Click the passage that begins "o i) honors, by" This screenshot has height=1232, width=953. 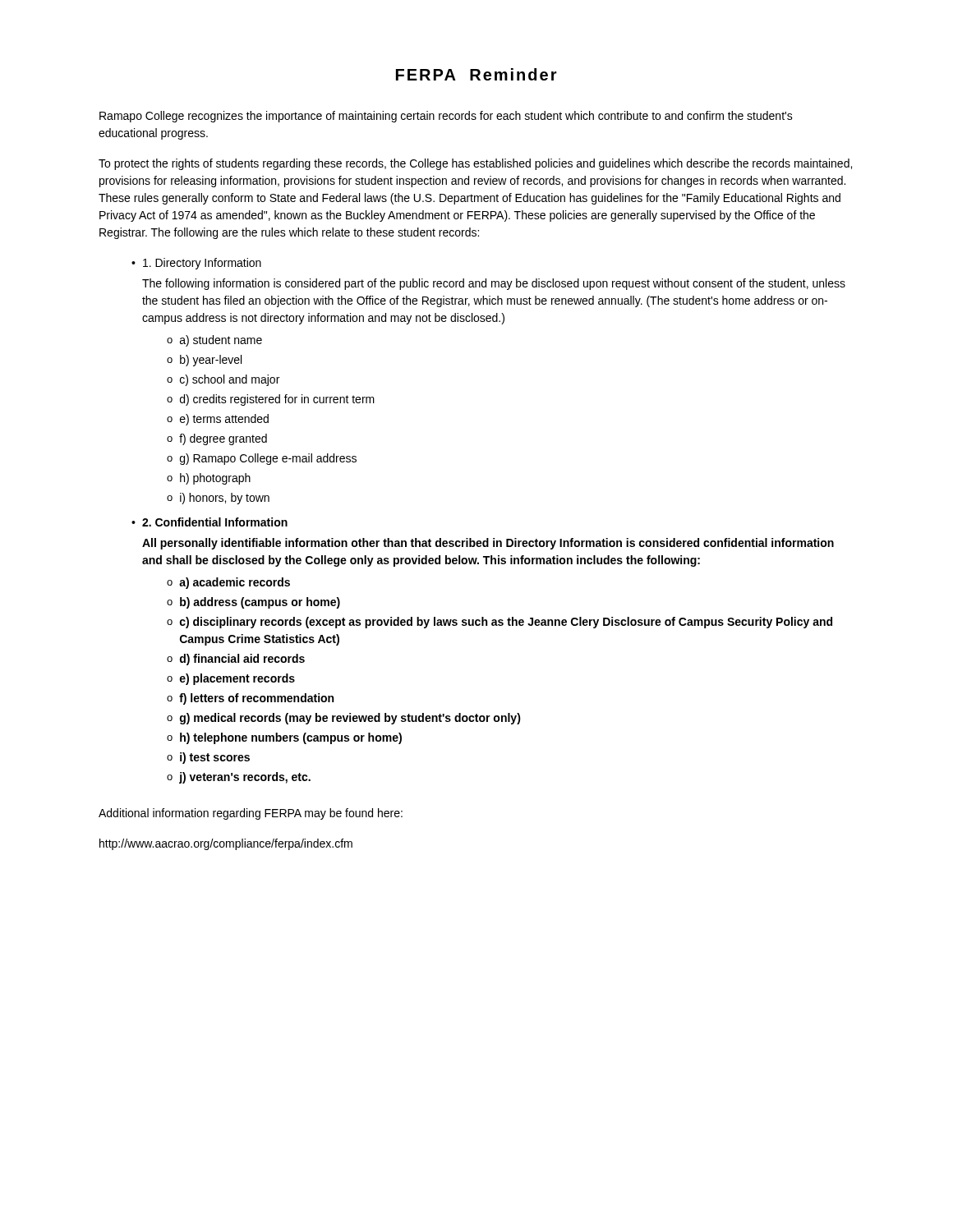218,499
